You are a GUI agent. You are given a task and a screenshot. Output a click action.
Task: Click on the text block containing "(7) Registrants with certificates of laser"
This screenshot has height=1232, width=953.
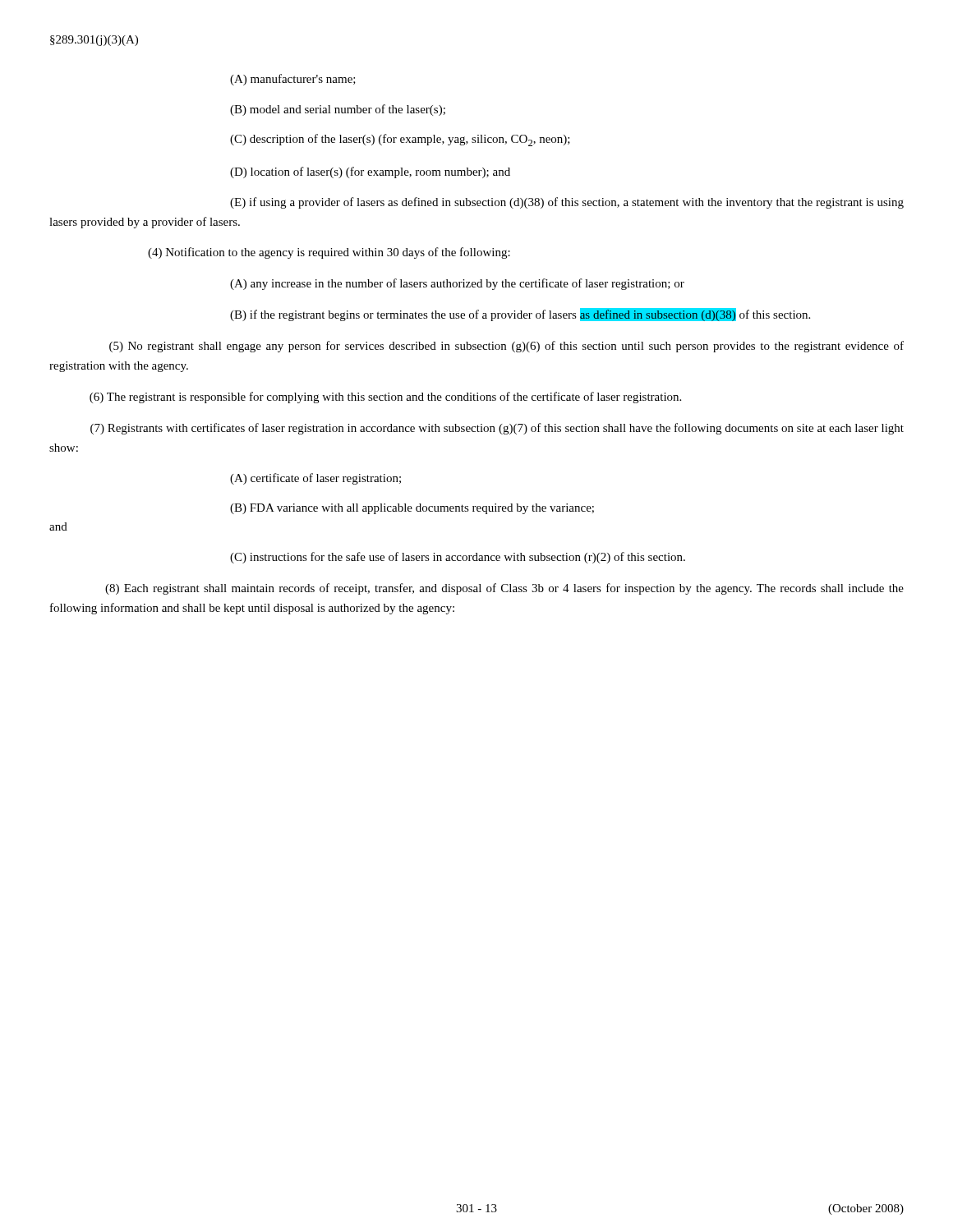pyautogui.click(x=476, y=438)
